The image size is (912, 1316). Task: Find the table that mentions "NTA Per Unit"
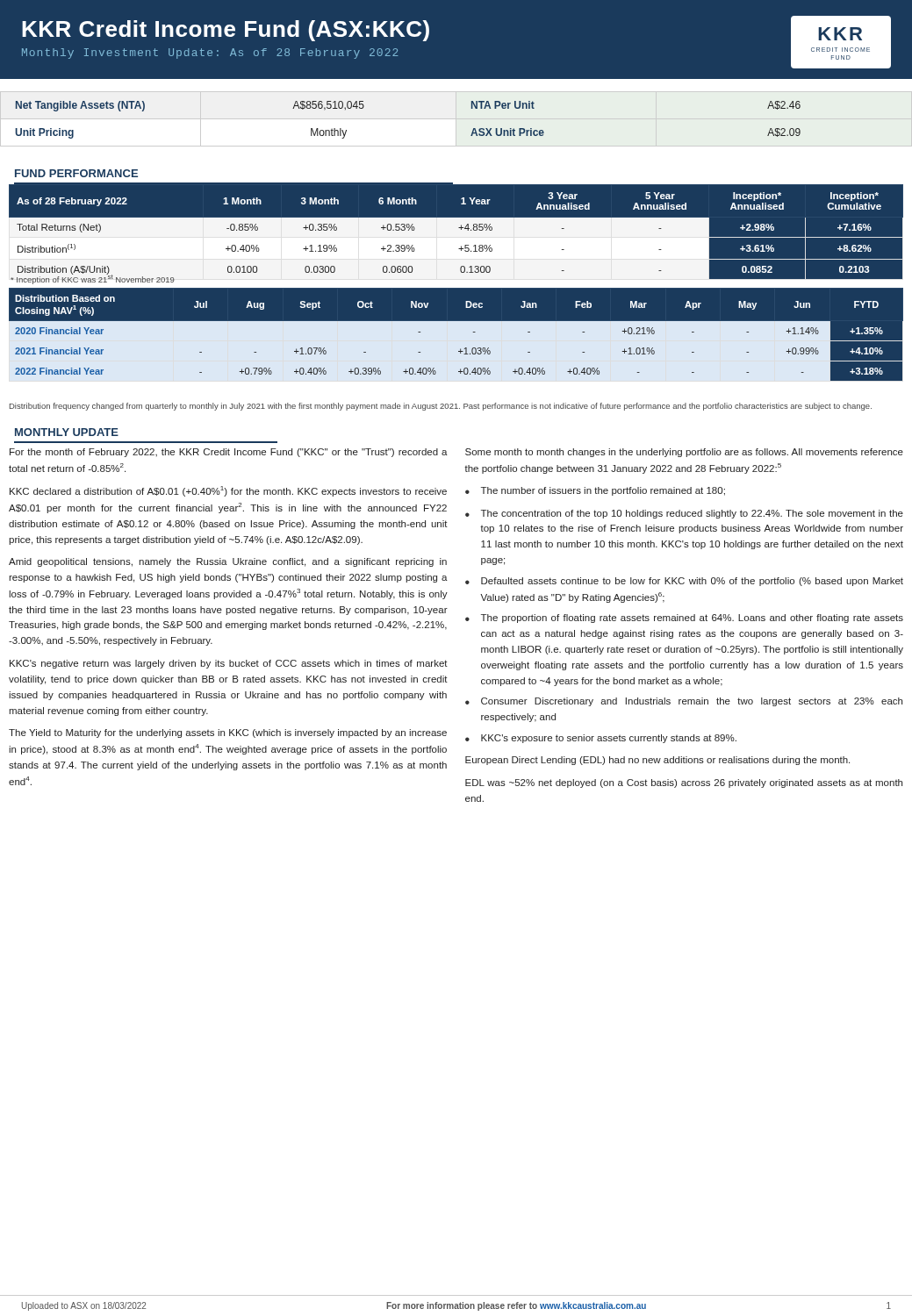point(456,119)
